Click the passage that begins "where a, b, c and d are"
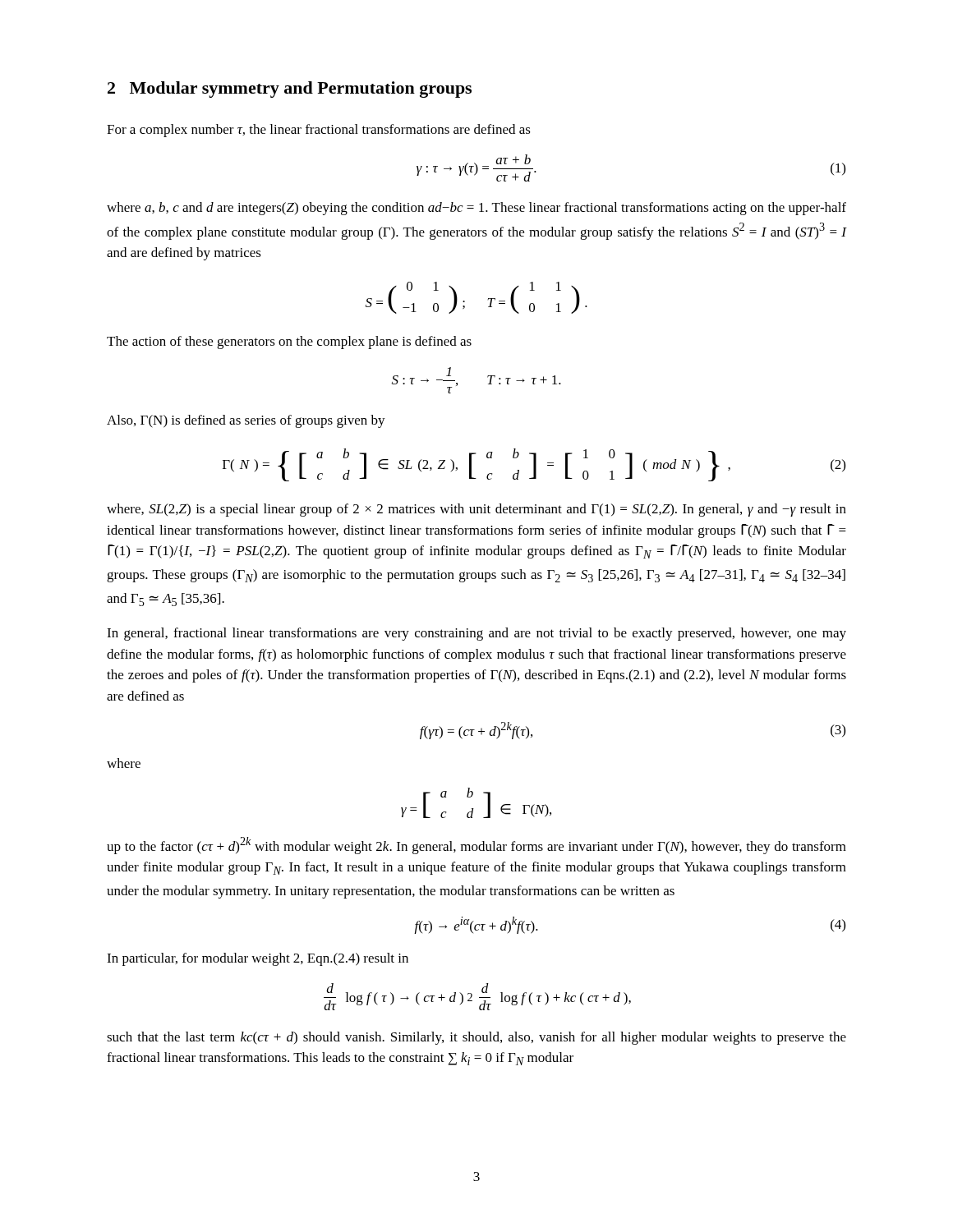 click(476, 230)
